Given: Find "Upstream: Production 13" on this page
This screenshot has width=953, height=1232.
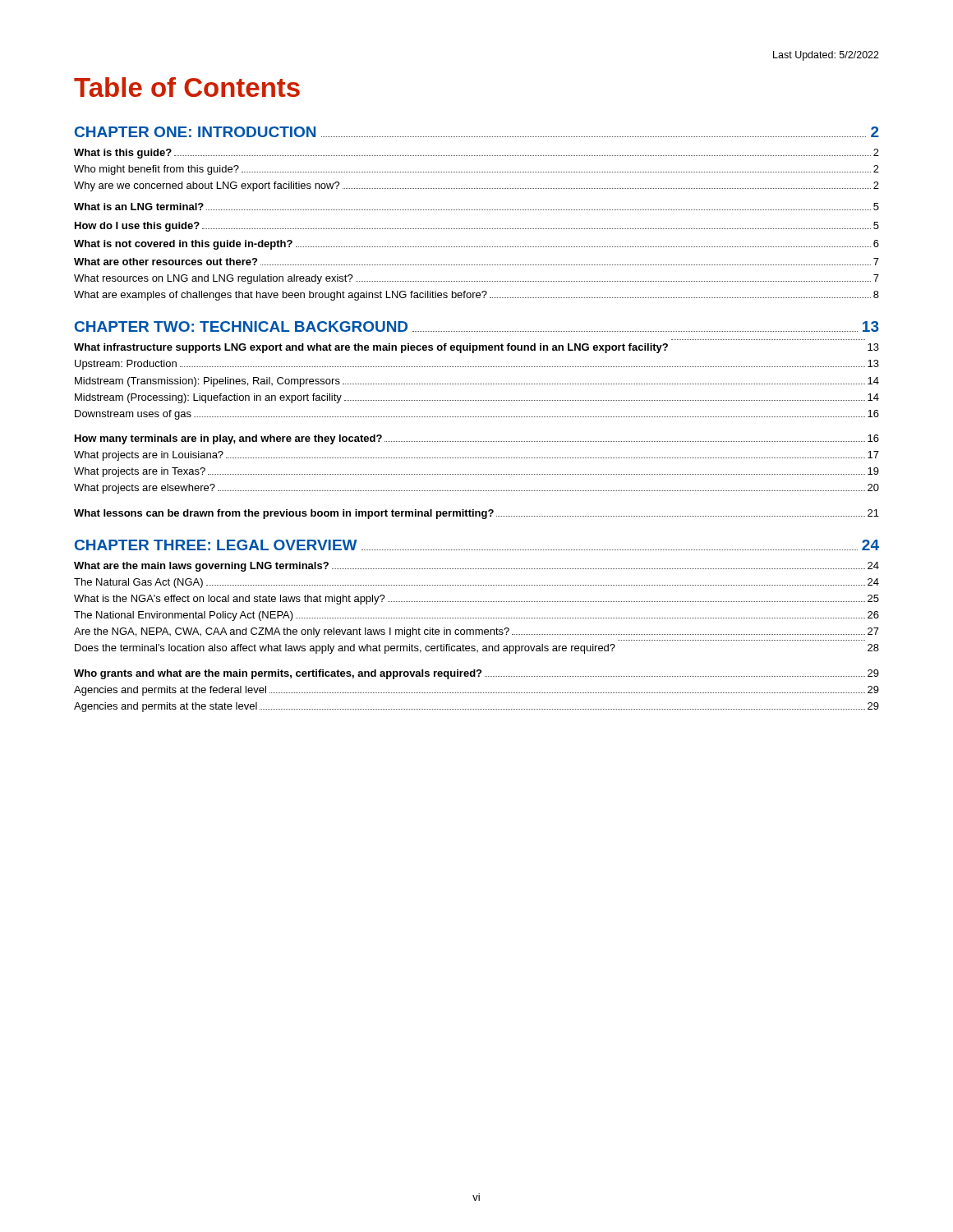Looking at the screenshot, I should 476,364.
